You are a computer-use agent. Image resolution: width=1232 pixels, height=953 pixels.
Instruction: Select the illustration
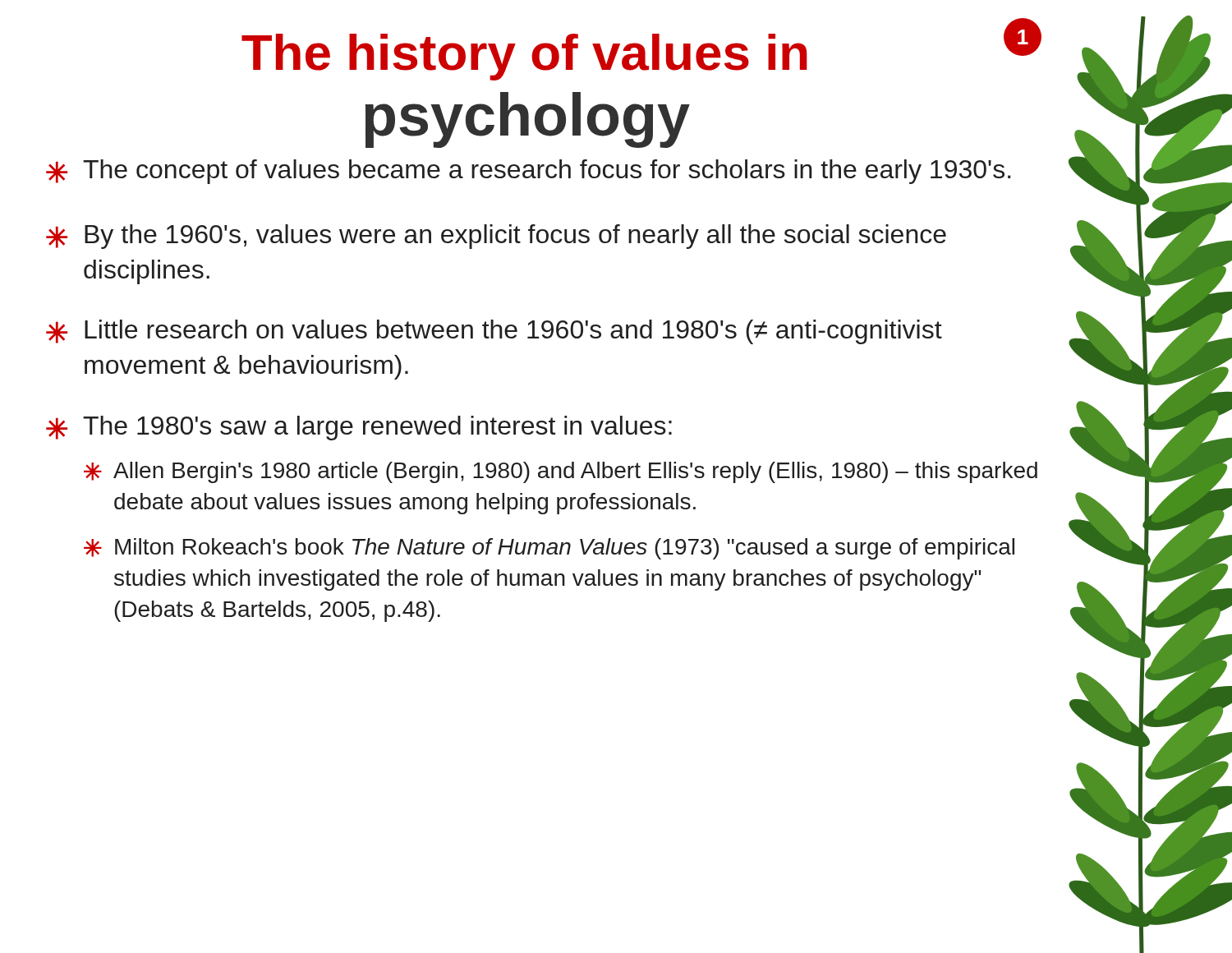tap(1142, 476)
